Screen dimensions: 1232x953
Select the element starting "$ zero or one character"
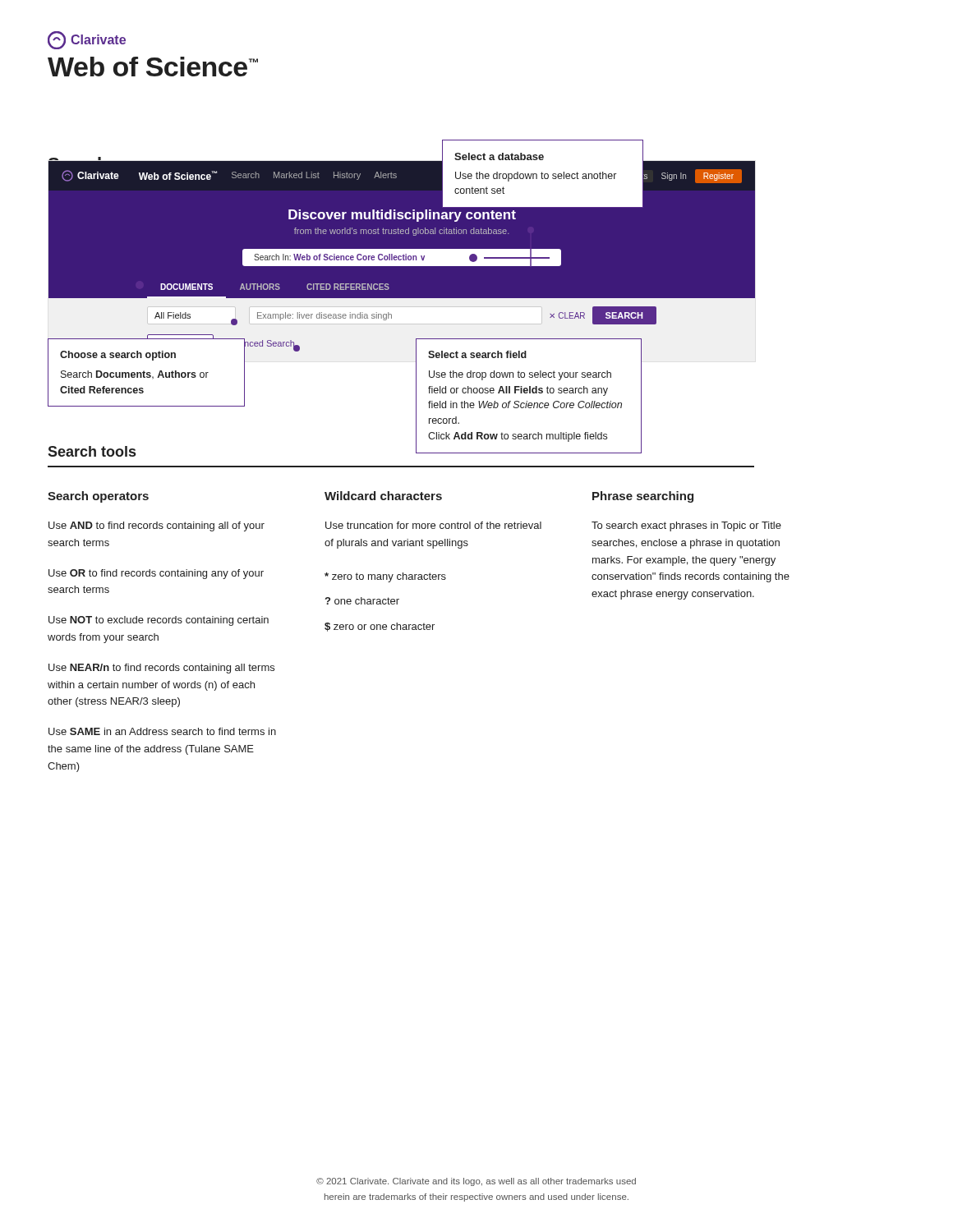(x=380, y=626)
